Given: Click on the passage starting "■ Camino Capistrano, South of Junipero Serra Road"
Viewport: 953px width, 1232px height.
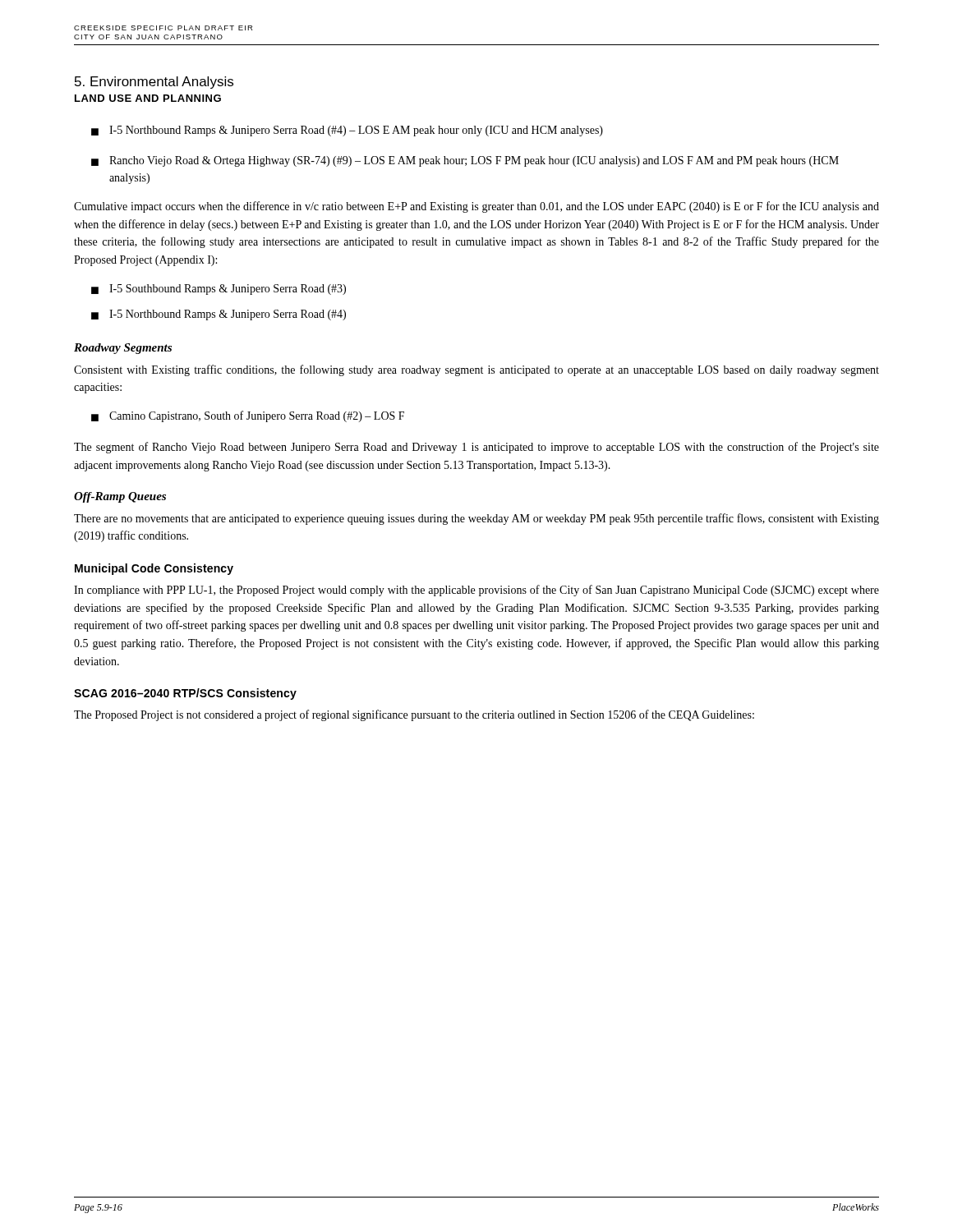Looking at the screenshot, I should coord(247,418).
